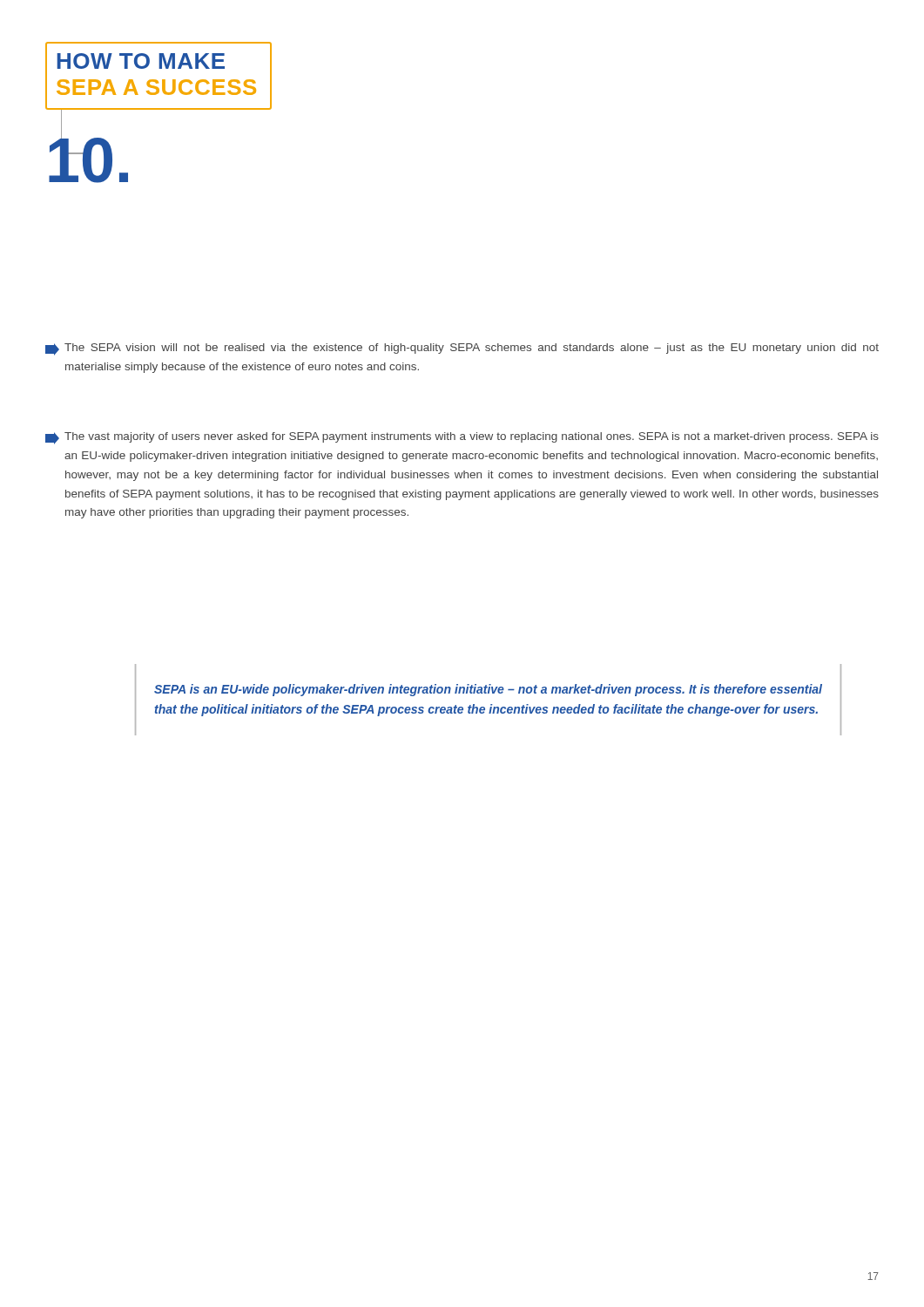924x1307 pixels.
Task: Point to the region starting "SEPA is an EU-wide policymaker-driven"
Action: [x=488, y=700]
